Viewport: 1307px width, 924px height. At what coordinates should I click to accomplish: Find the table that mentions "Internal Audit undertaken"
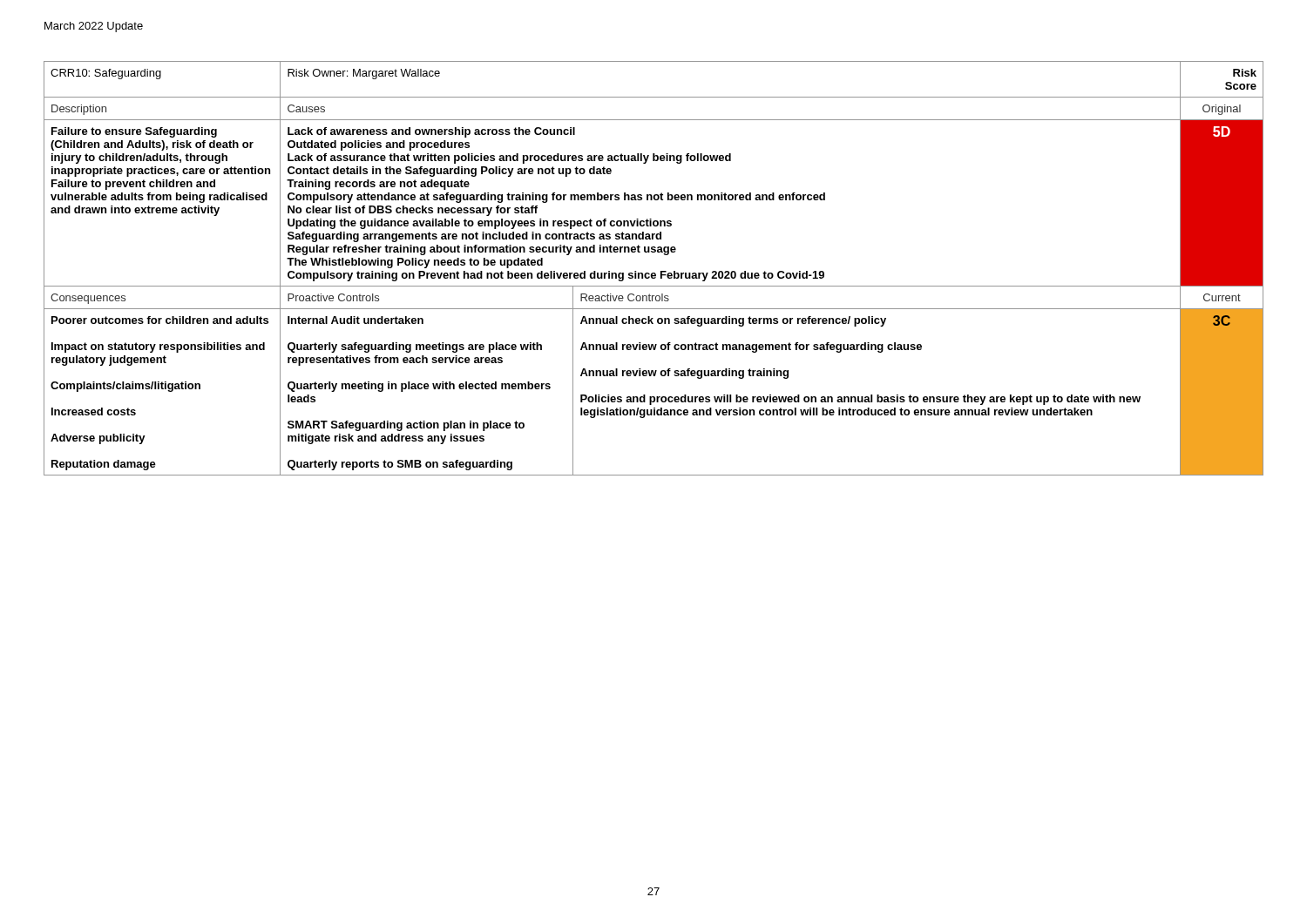(x=654, y=268)
